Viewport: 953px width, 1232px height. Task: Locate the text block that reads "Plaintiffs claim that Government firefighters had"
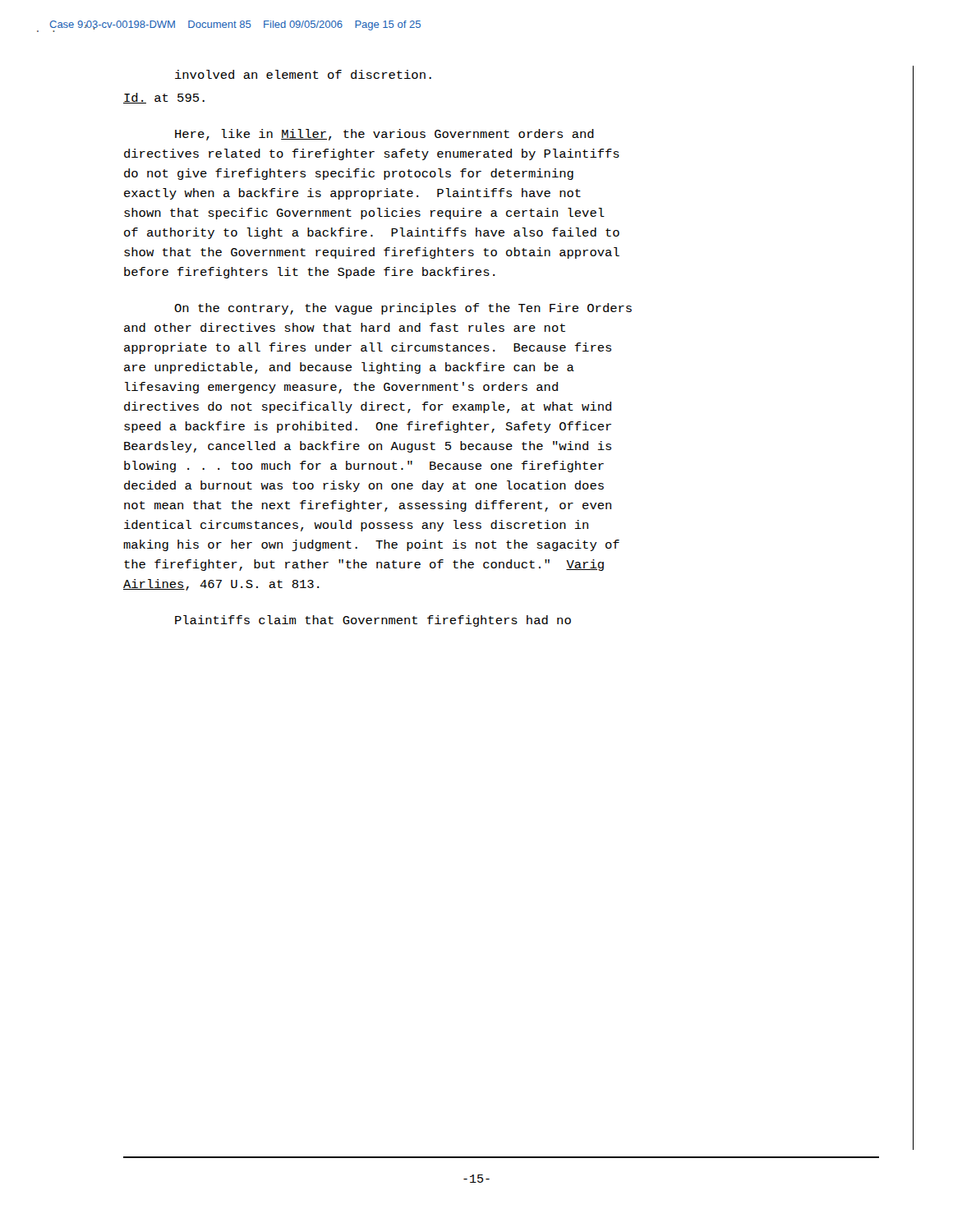pyautogui.click(x=373, y=621)
